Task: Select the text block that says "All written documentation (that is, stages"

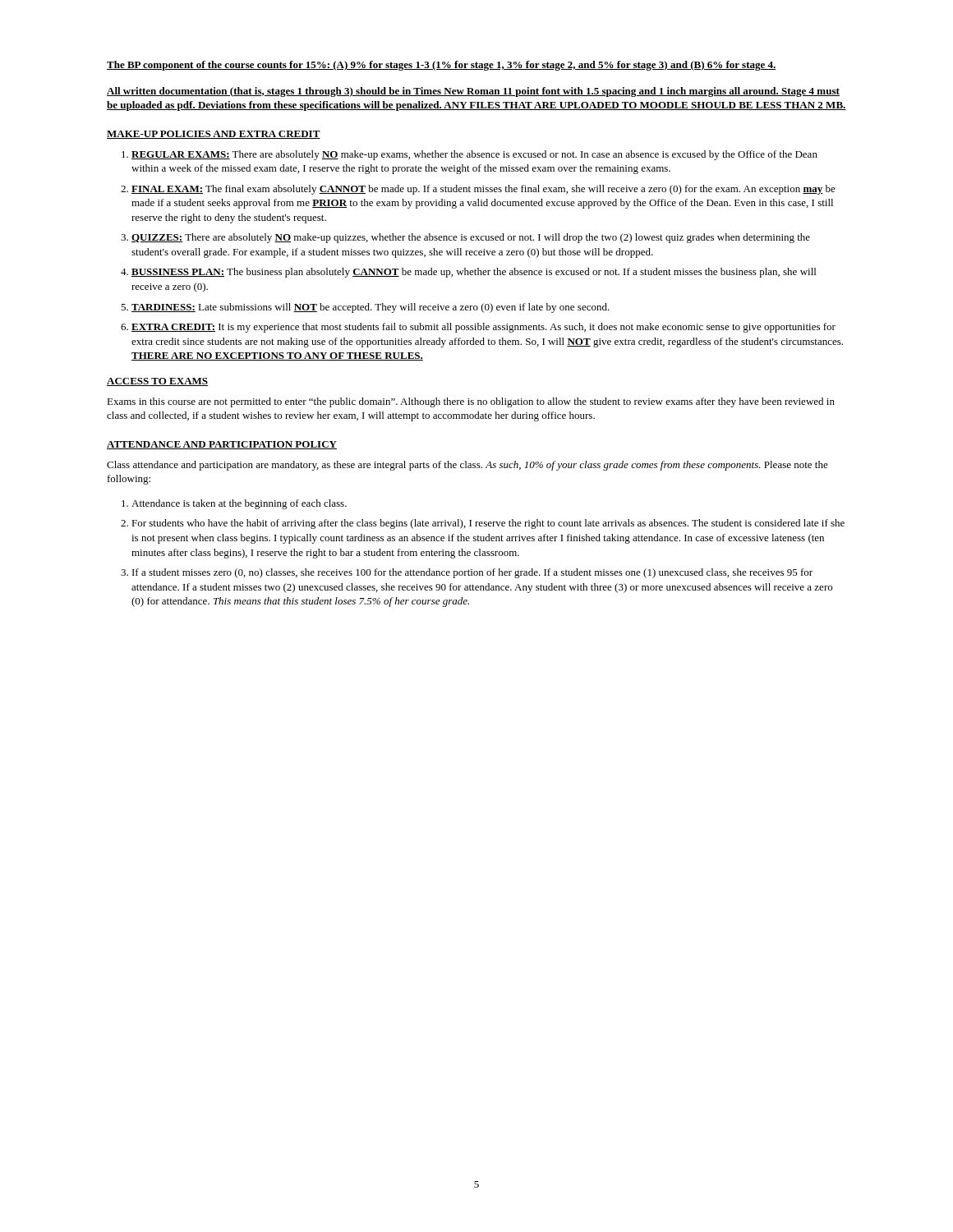Action: click(476, 98)
